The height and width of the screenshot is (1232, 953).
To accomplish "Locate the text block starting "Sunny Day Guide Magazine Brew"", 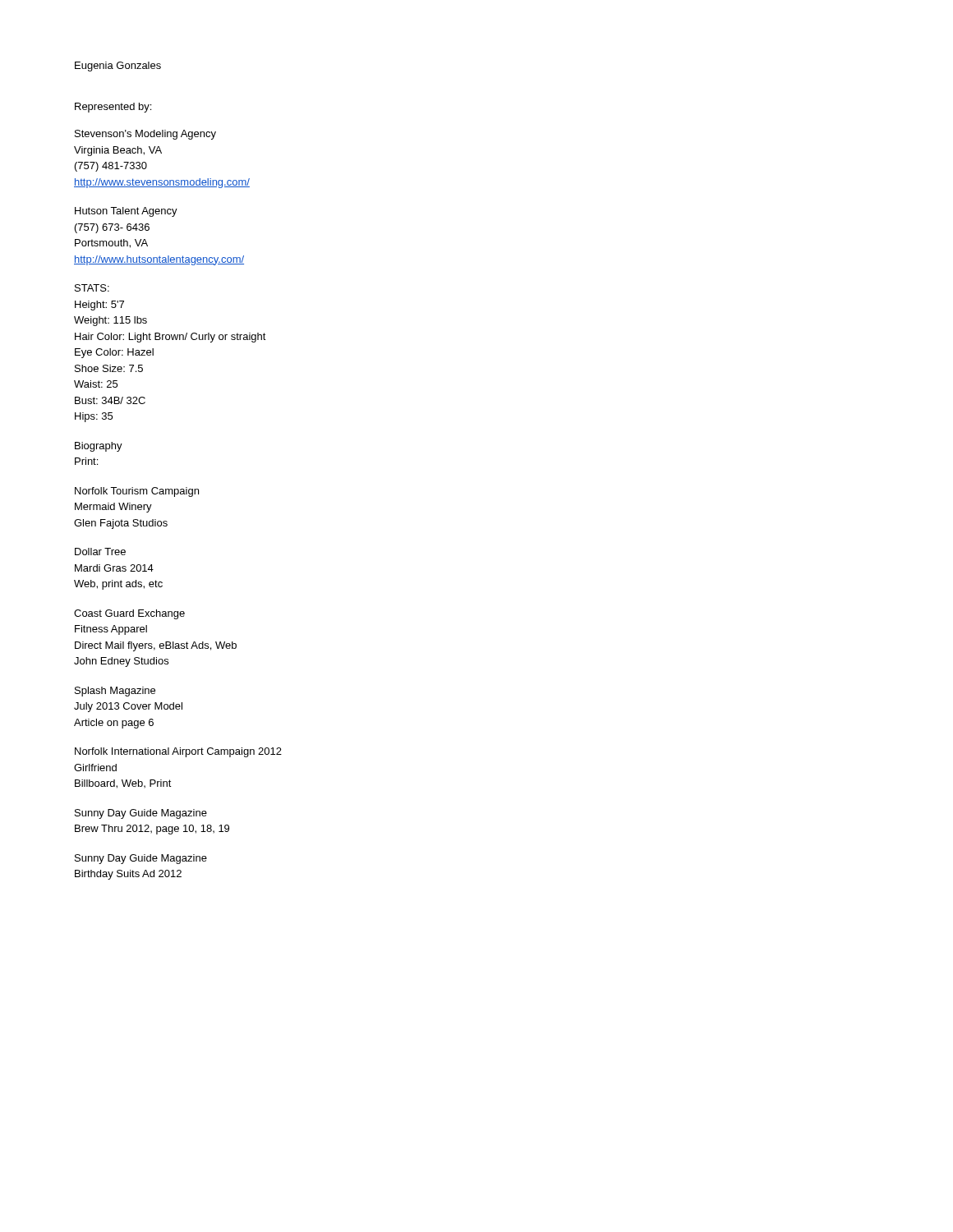I will point(141,814).
